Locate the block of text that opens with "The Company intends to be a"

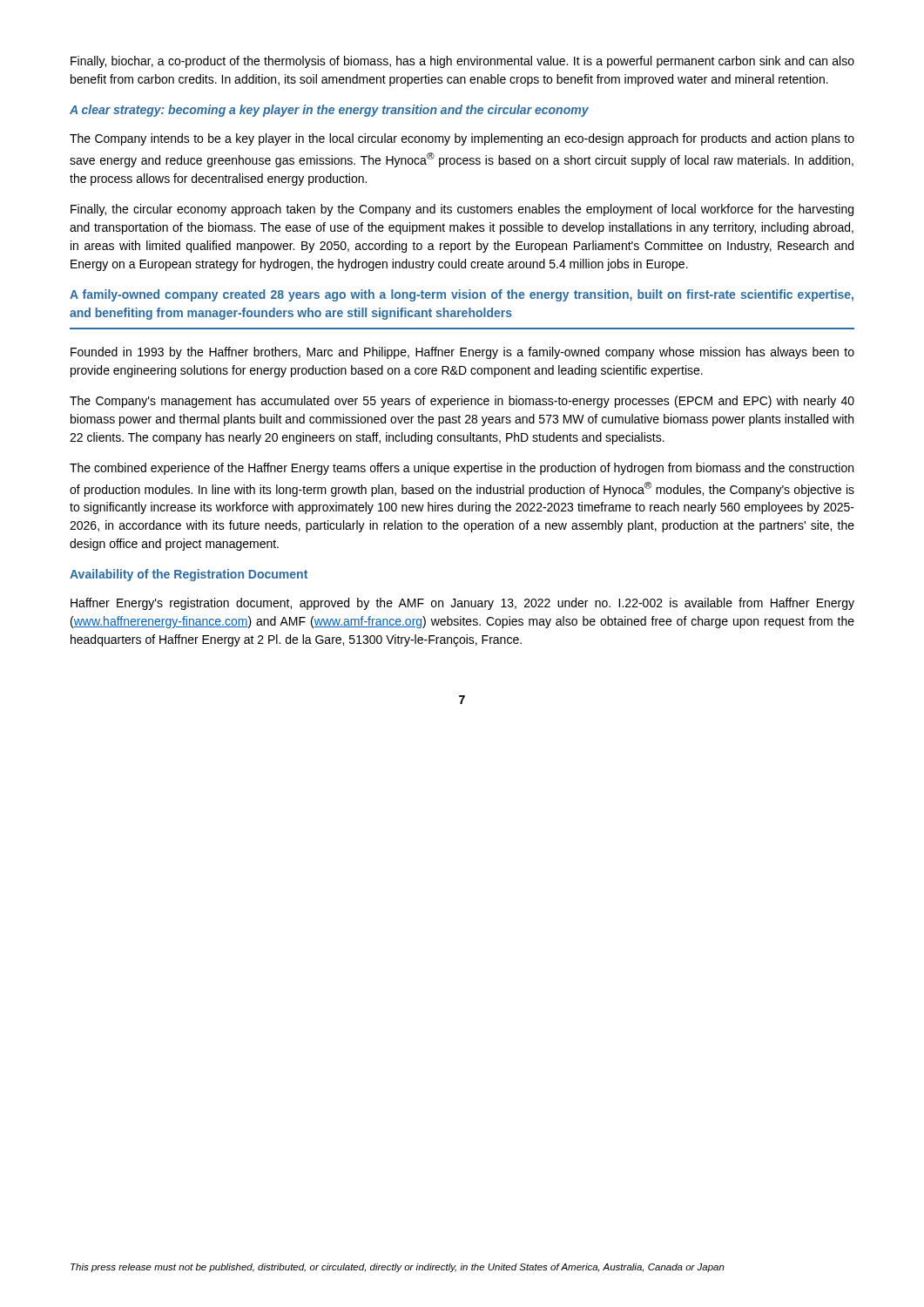tap(462, 159)
